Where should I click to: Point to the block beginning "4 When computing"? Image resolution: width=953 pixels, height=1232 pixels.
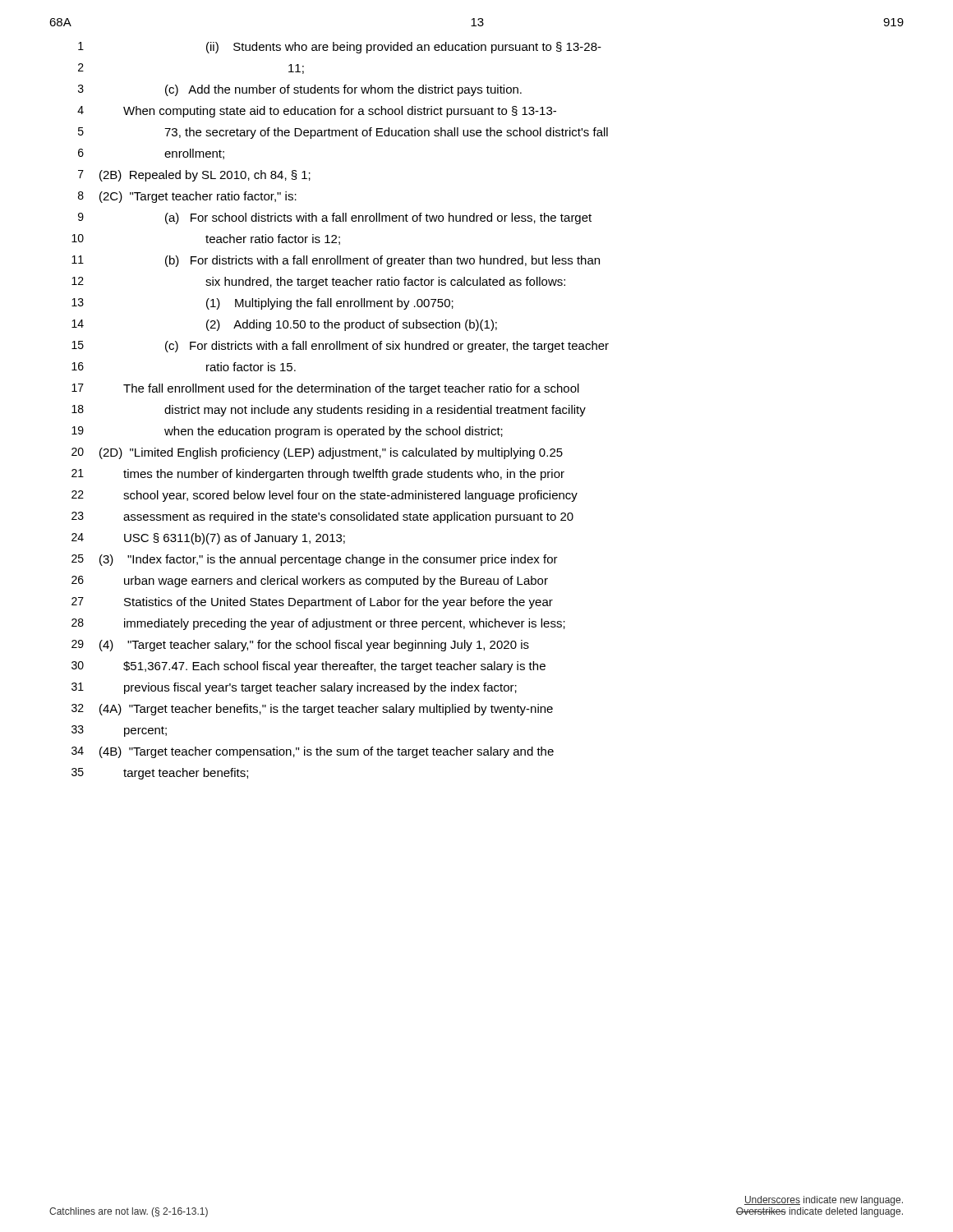476,111
